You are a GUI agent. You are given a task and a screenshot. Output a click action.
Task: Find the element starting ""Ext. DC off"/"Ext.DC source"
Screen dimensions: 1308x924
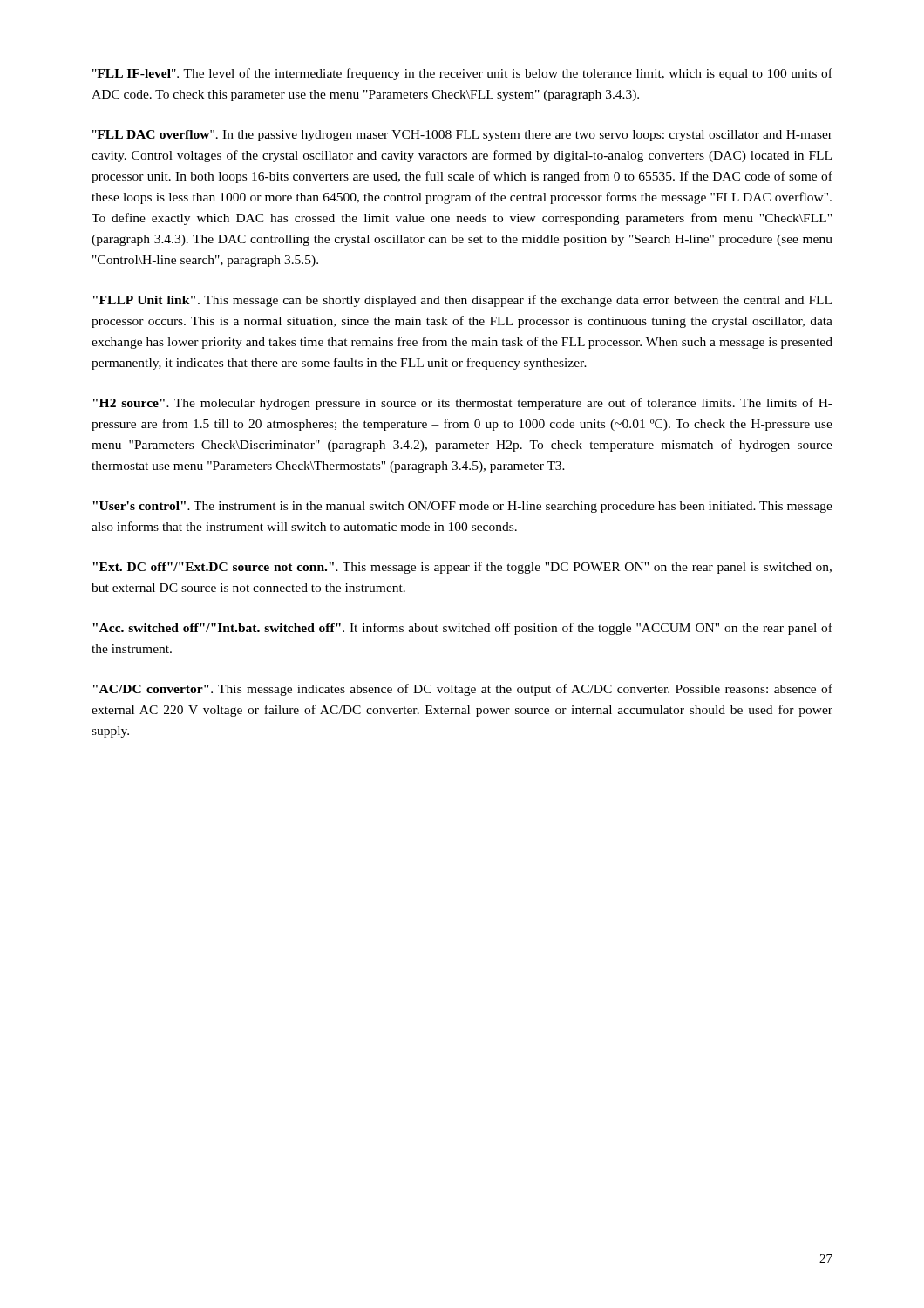point(462,577)
